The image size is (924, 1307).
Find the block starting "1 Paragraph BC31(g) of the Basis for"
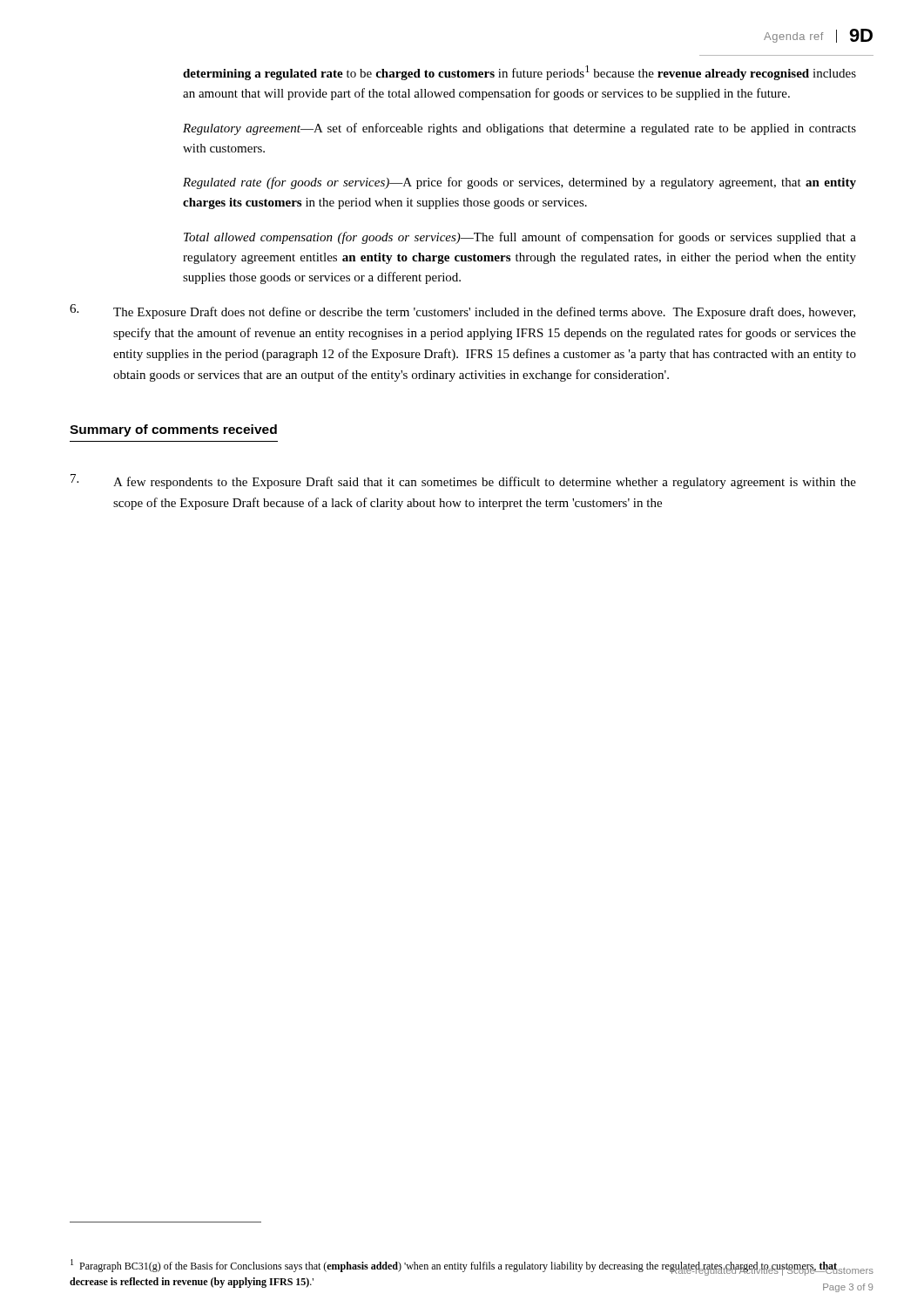(x=453, y=1273)
